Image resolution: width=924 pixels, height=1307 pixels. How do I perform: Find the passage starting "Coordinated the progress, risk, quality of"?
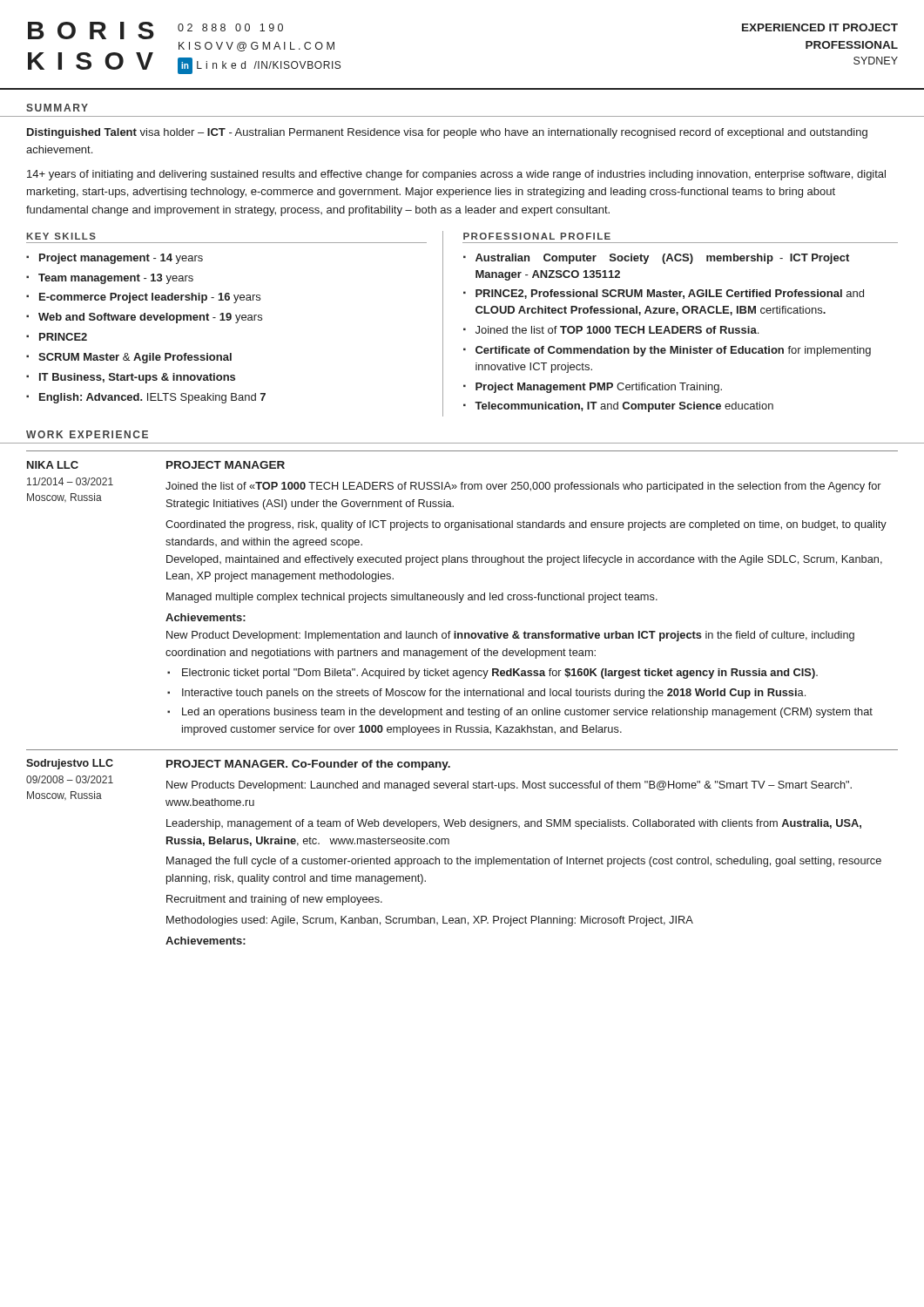click(526, 550)
